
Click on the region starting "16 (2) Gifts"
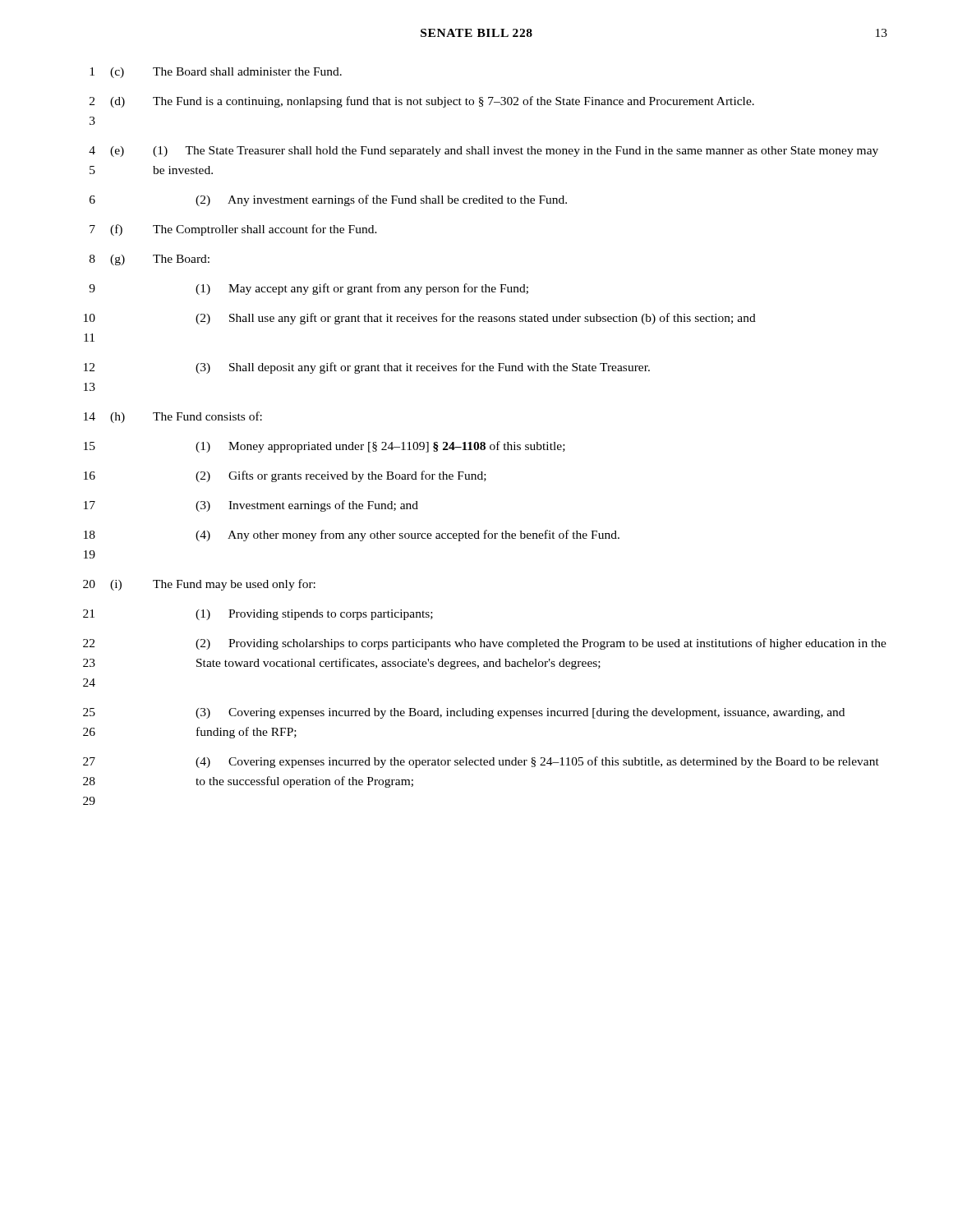pyautogui.click(x=476, y=476)
